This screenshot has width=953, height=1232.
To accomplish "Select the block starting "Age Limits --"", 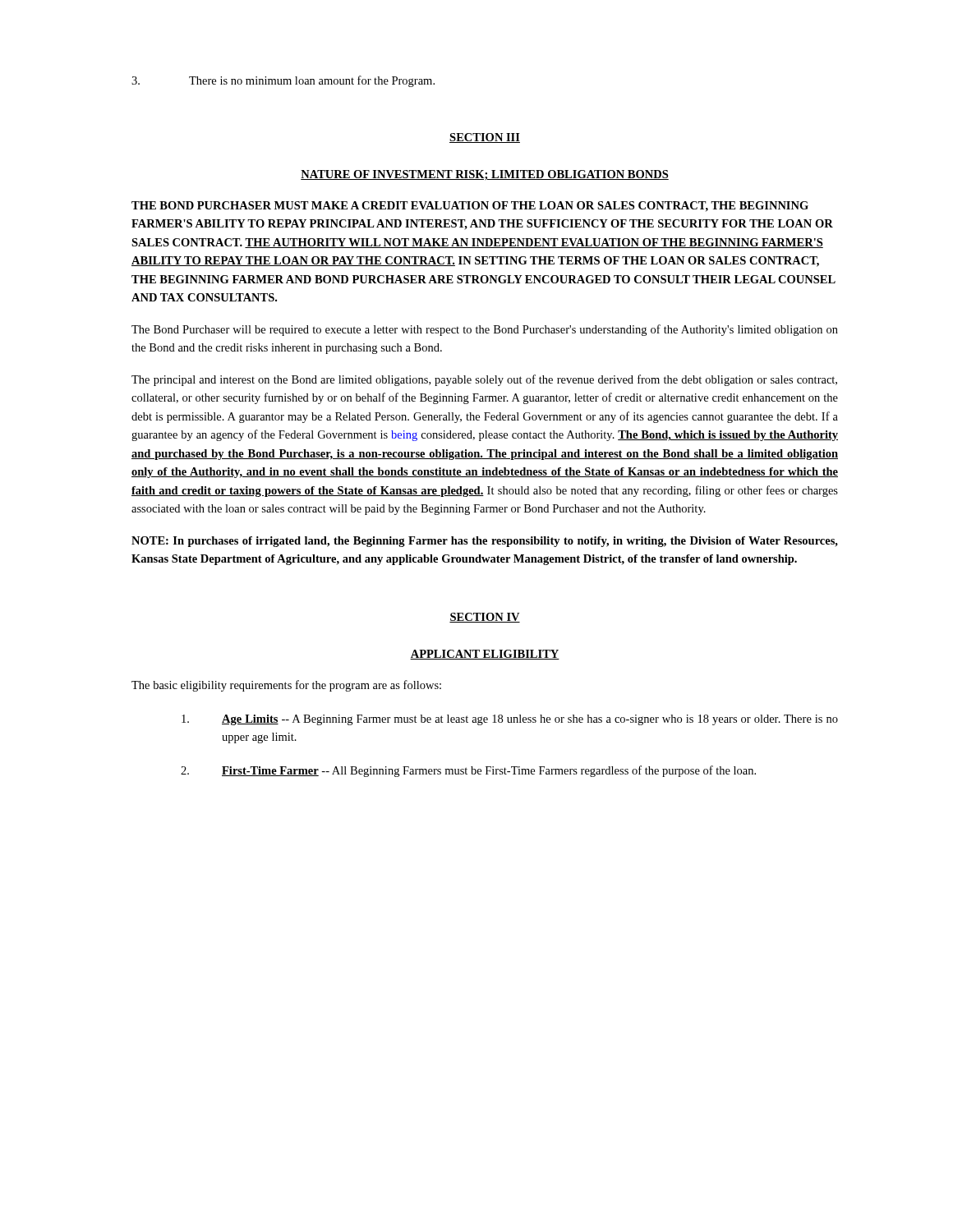I will 509,728.
